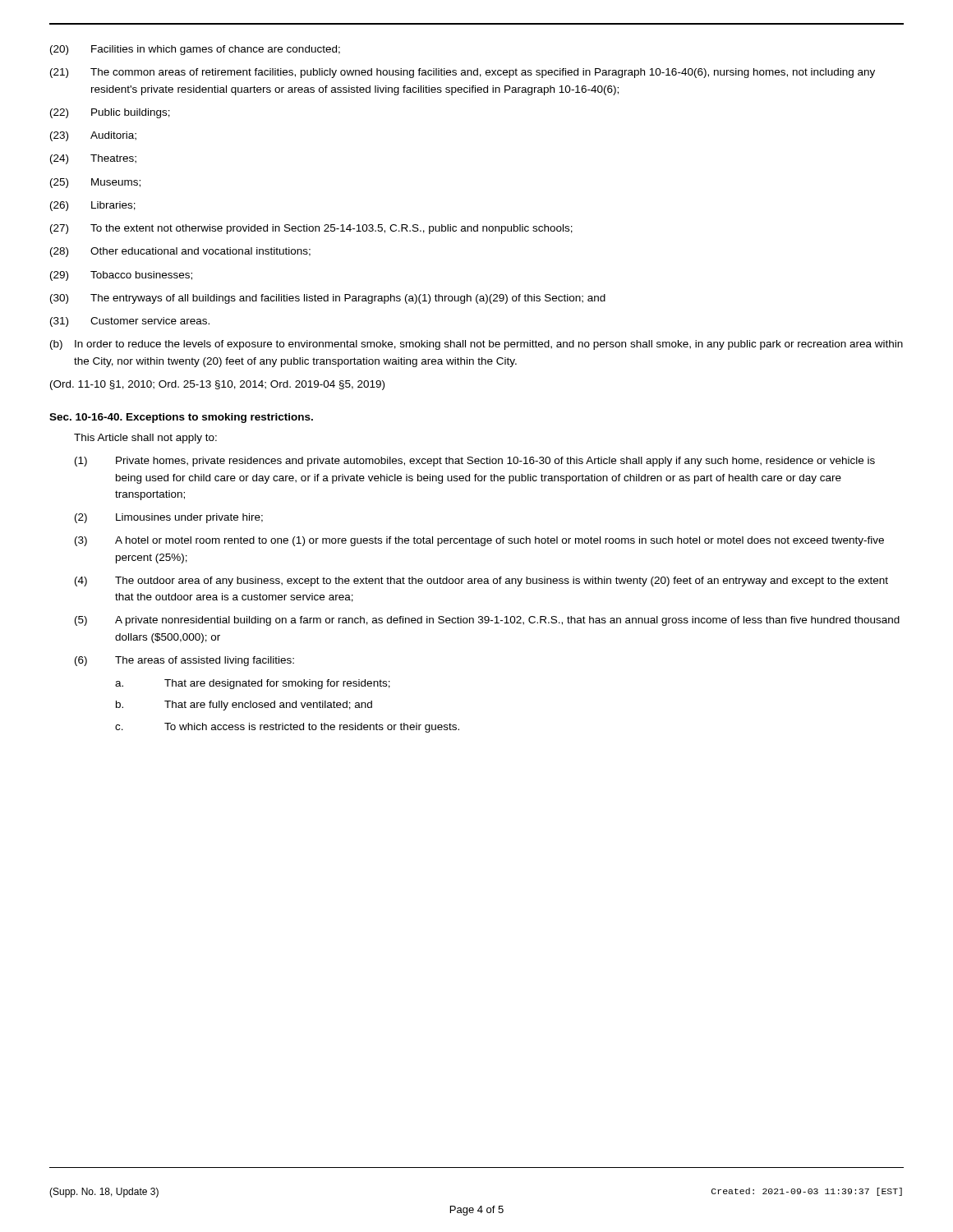This screenshot has width=953, height=1232.
Task: Locate the list item containing "(4) The outdoor area"
Action: coord(476,589)
